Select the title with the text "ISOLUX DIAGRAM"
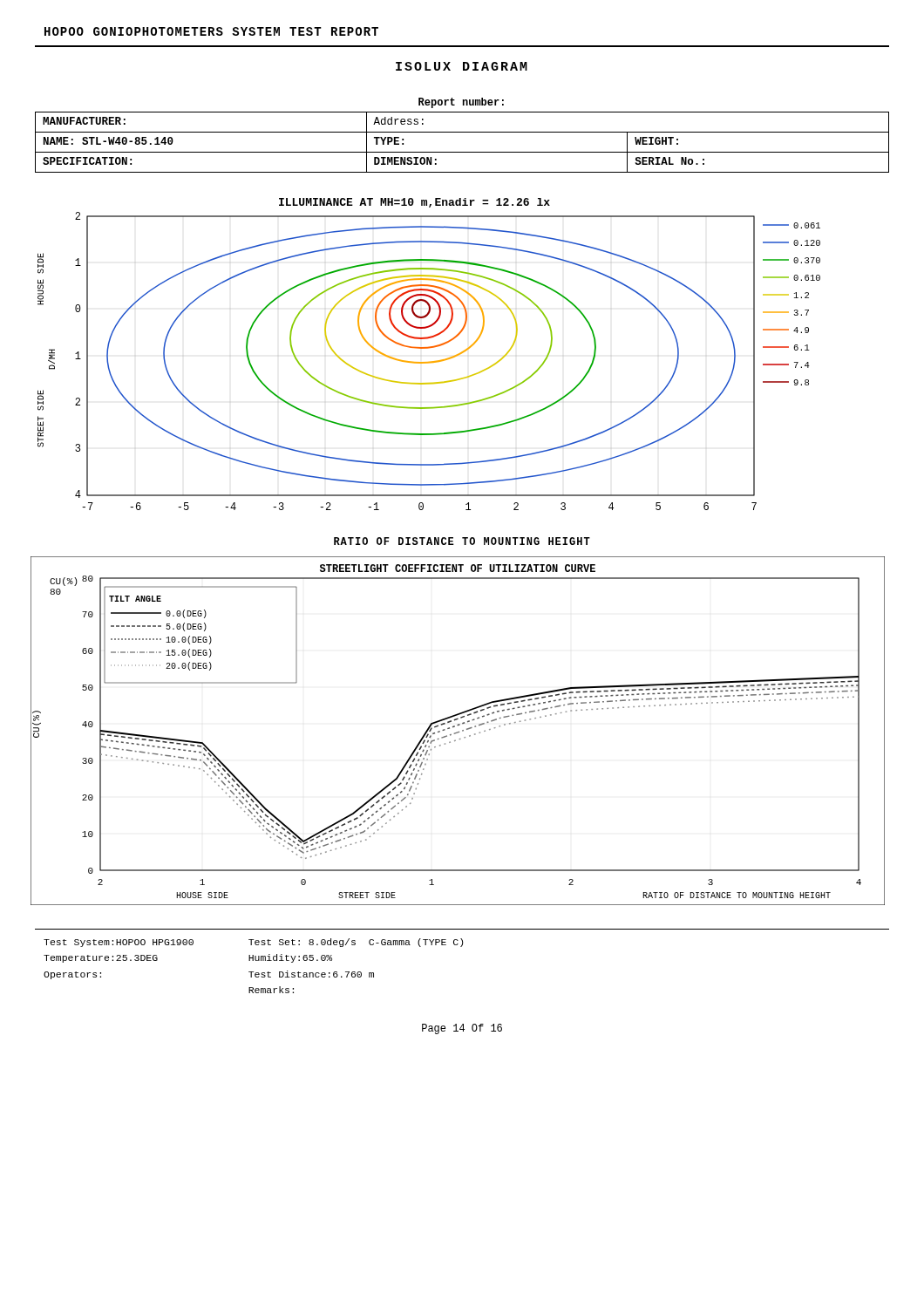Image resolution: width=924 pixels, height=1308 pixels. click(x=462, y=68)
